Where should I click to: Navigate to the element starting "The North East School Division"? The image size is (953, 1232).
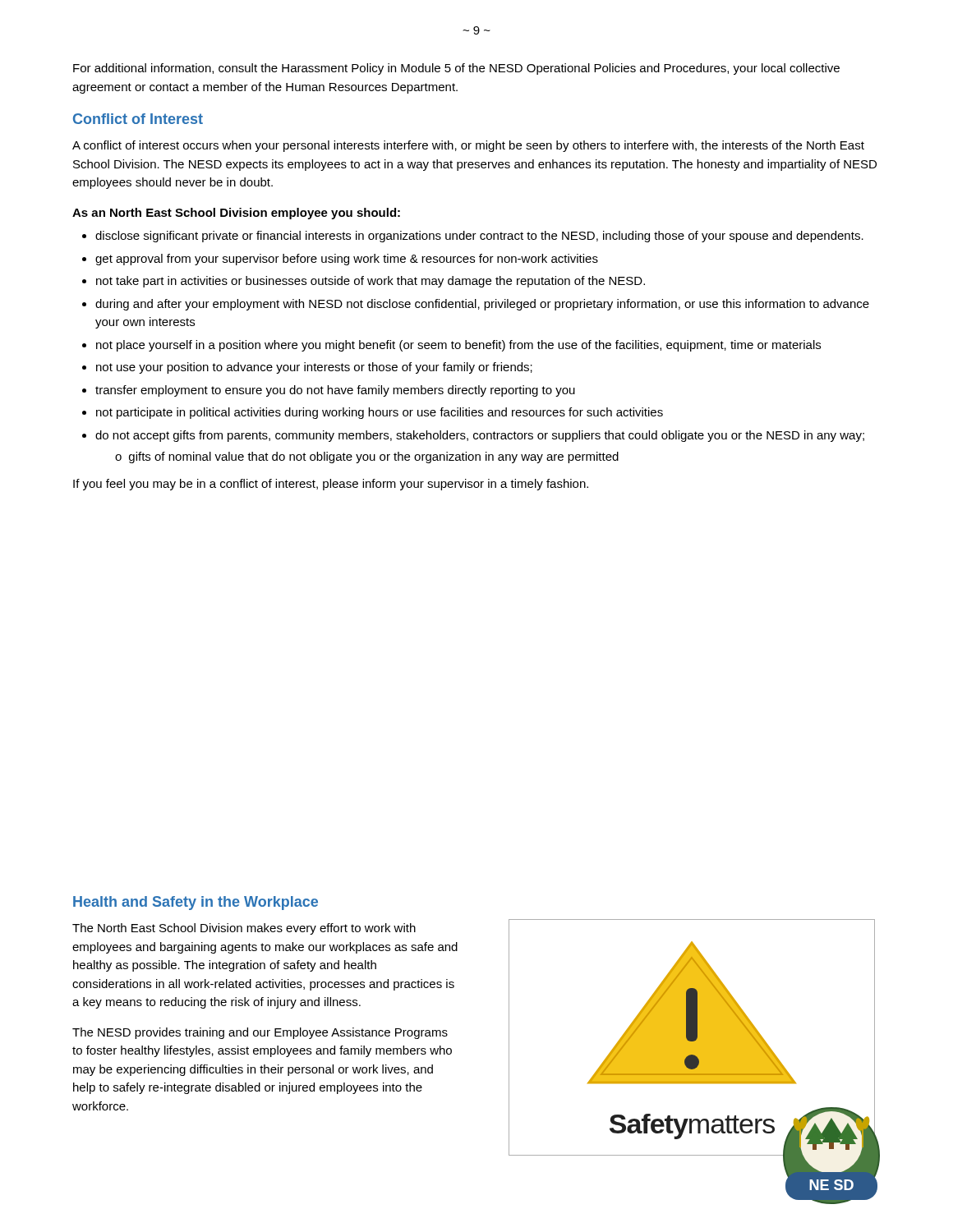[x=265, y=965]
